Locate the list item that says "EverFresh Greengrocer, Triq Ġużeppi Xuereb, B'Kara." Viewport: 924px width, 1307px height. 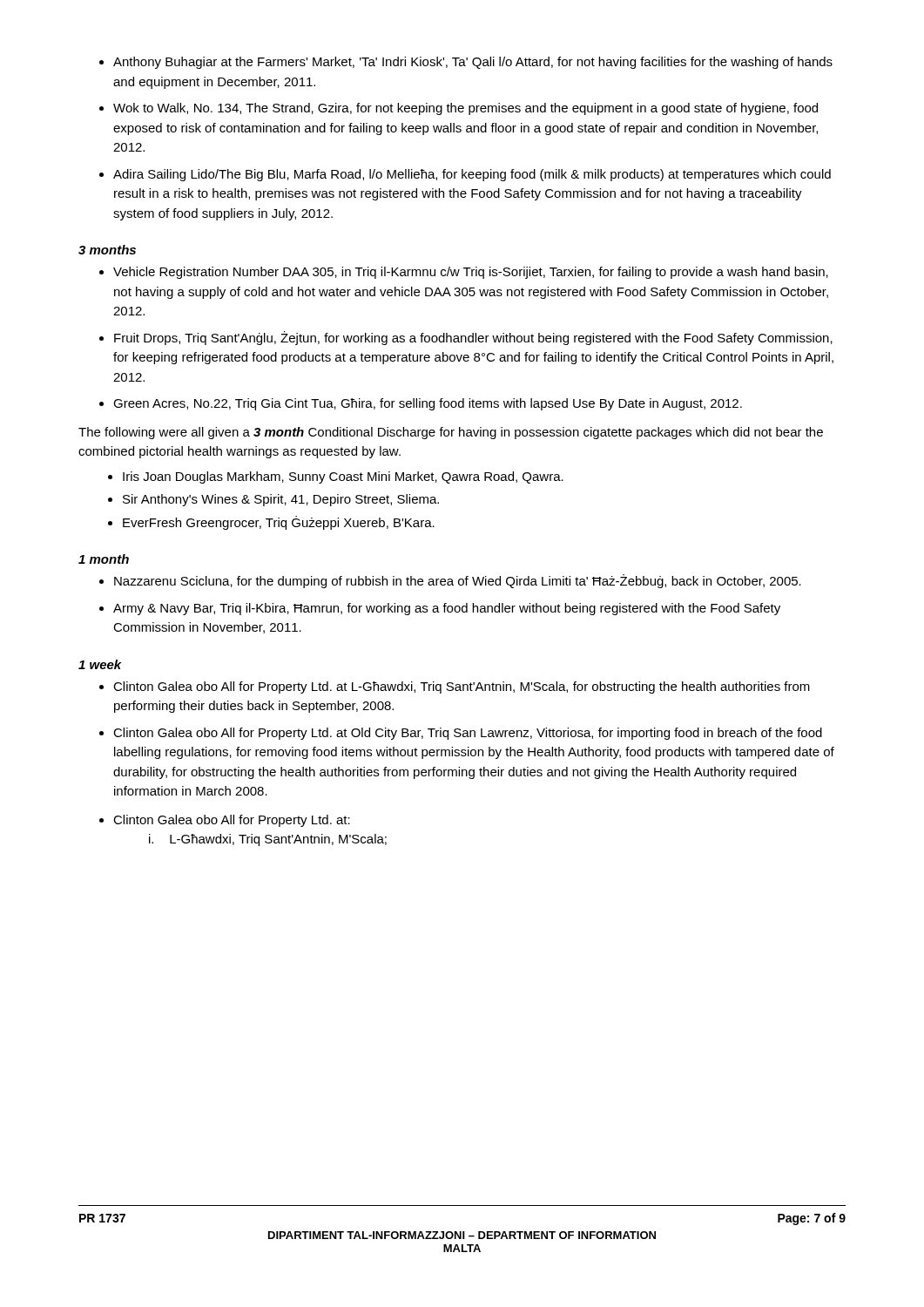pos(279,522)
